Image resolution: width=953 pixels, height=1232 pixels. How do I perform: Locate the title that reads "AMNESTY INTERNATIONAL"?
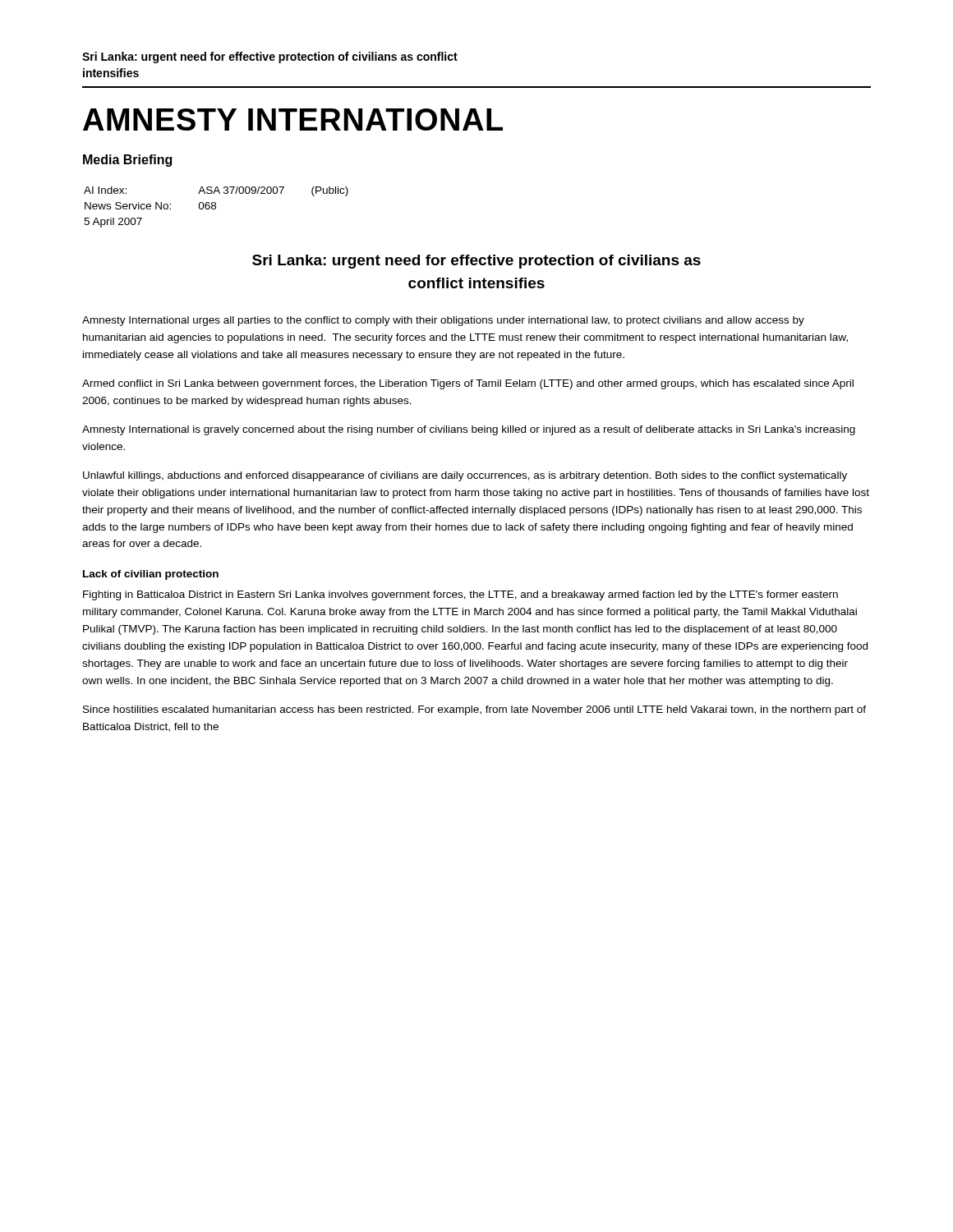[x=293, y=120]
